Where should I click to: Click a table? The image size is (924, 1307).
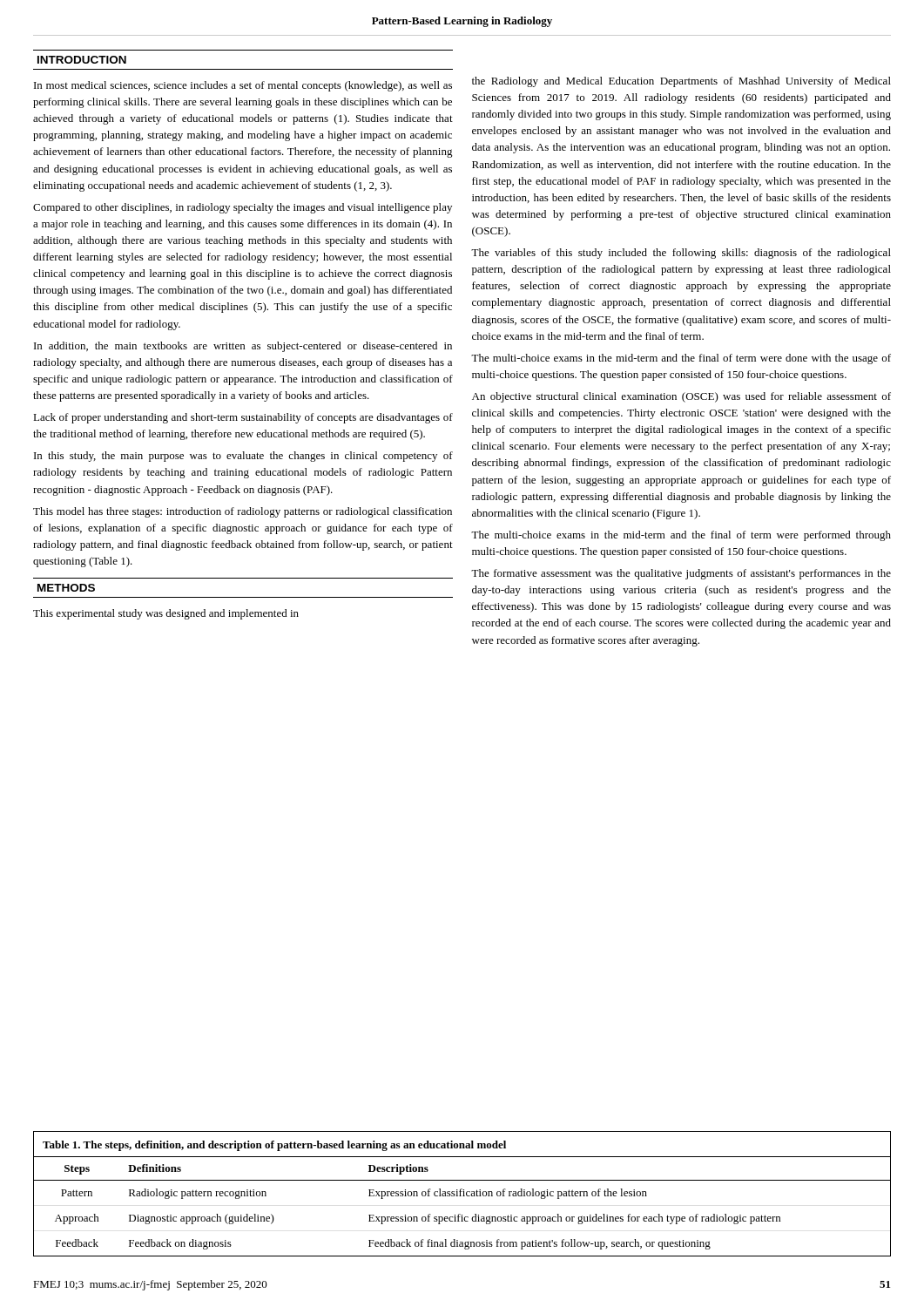pyautogui.click(x=462, y=1206)
